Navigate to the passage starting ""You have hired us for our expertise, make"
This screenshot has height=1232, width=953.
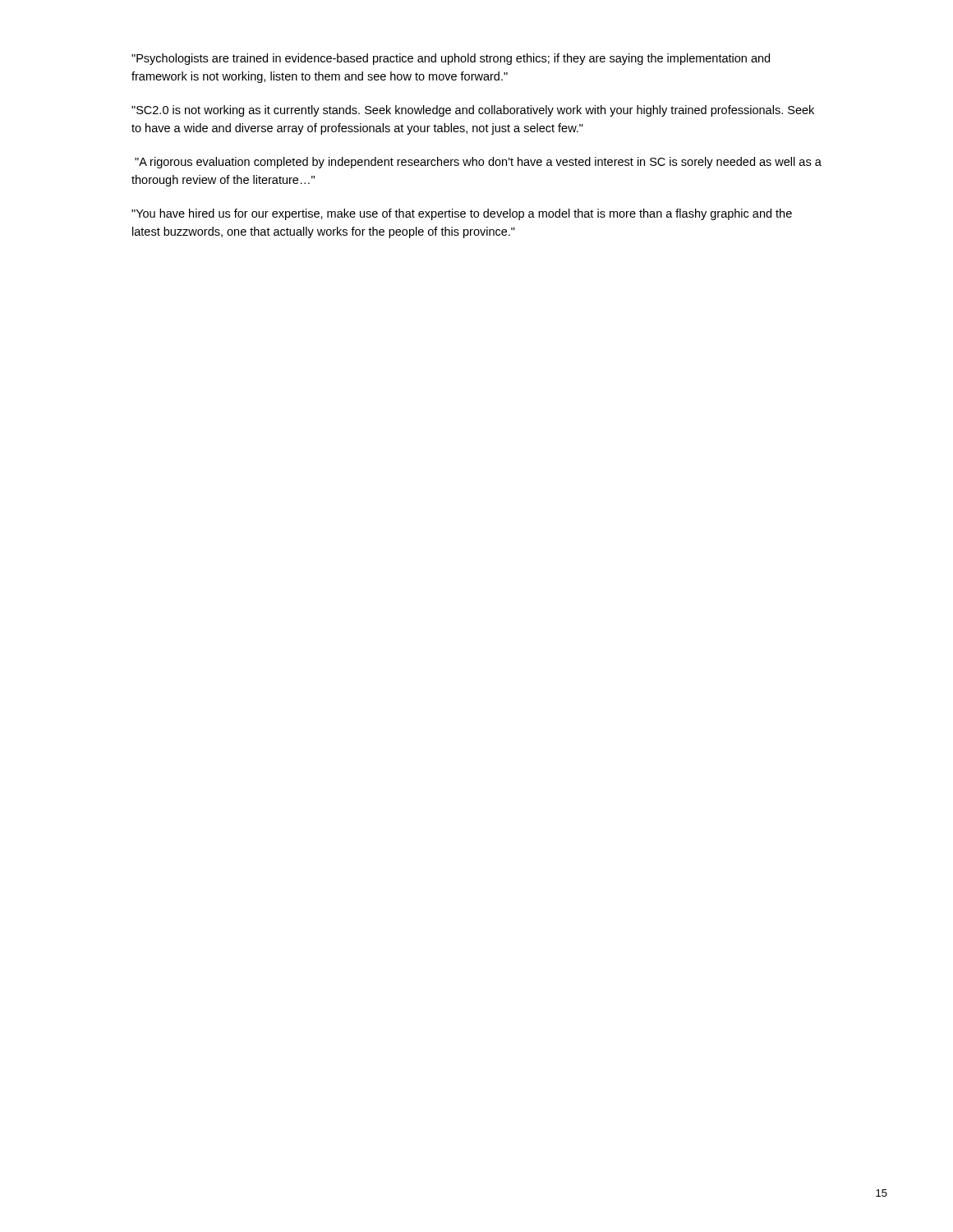coord(462,223)
